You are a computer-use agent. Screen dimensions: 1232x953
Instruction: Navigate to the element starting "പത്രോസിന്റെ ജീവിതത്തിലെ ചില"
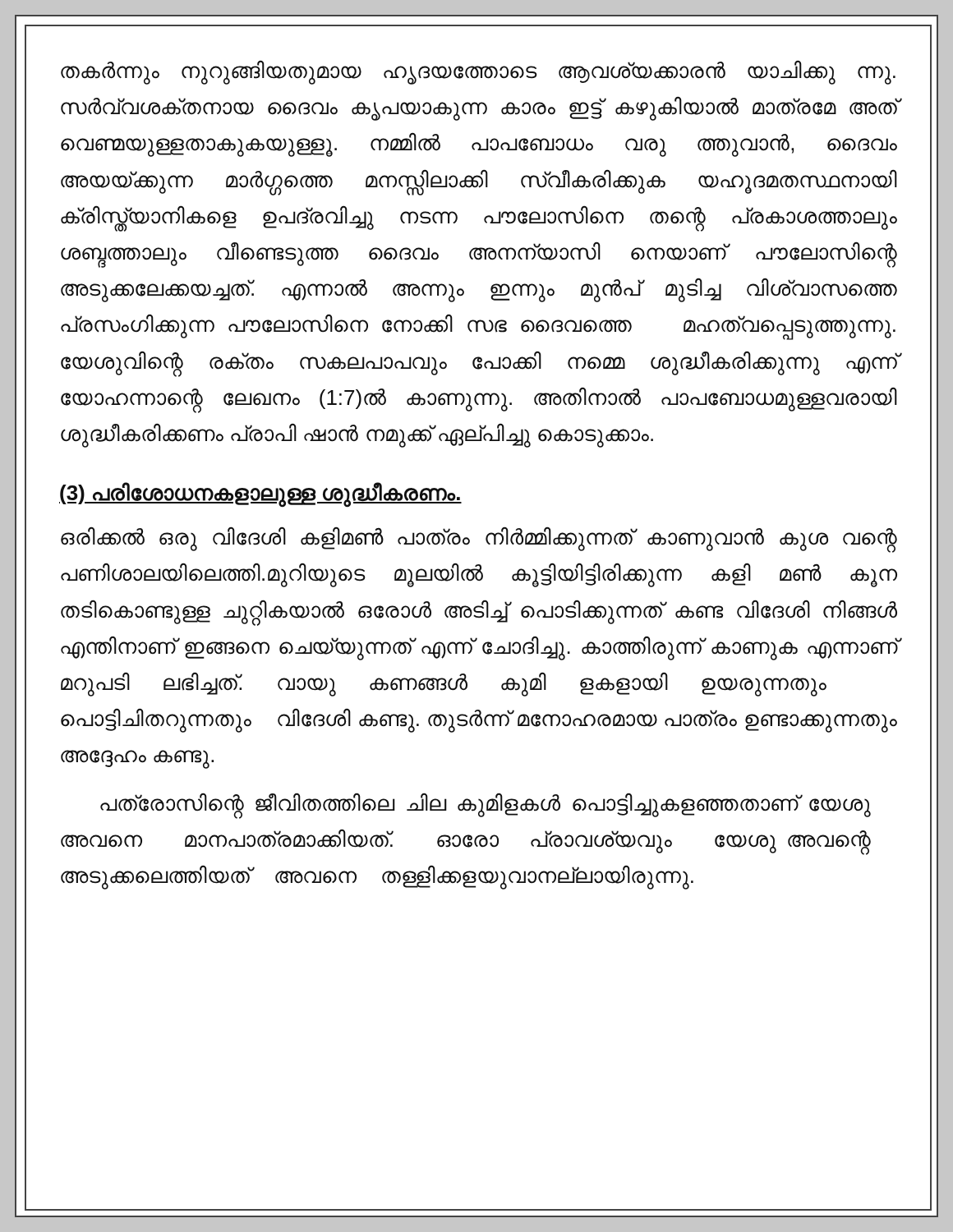tap(478, 839)
